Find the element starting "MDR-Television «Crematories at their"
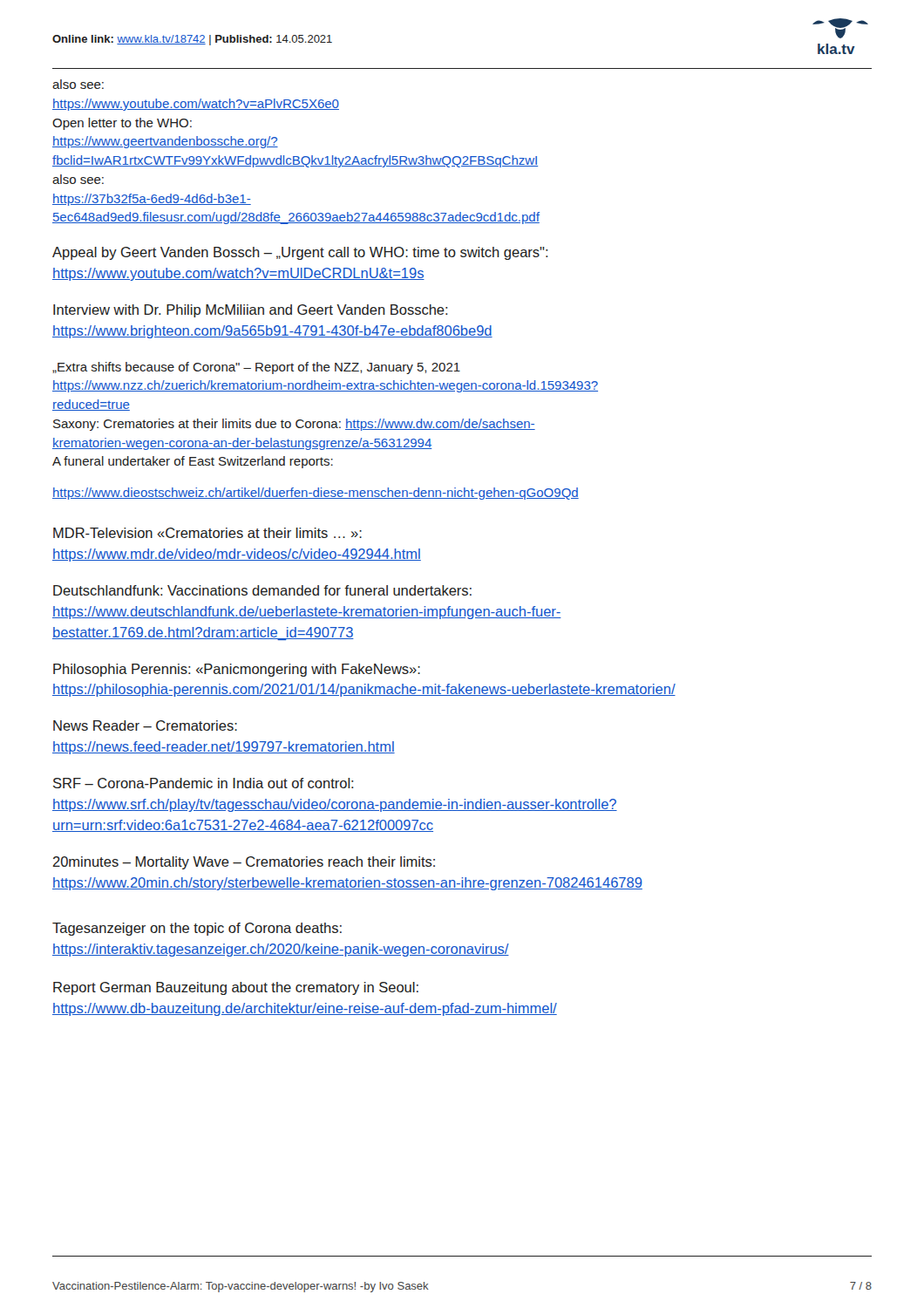Viewport: 924px width, 1308px height. [x=207, y=533]
